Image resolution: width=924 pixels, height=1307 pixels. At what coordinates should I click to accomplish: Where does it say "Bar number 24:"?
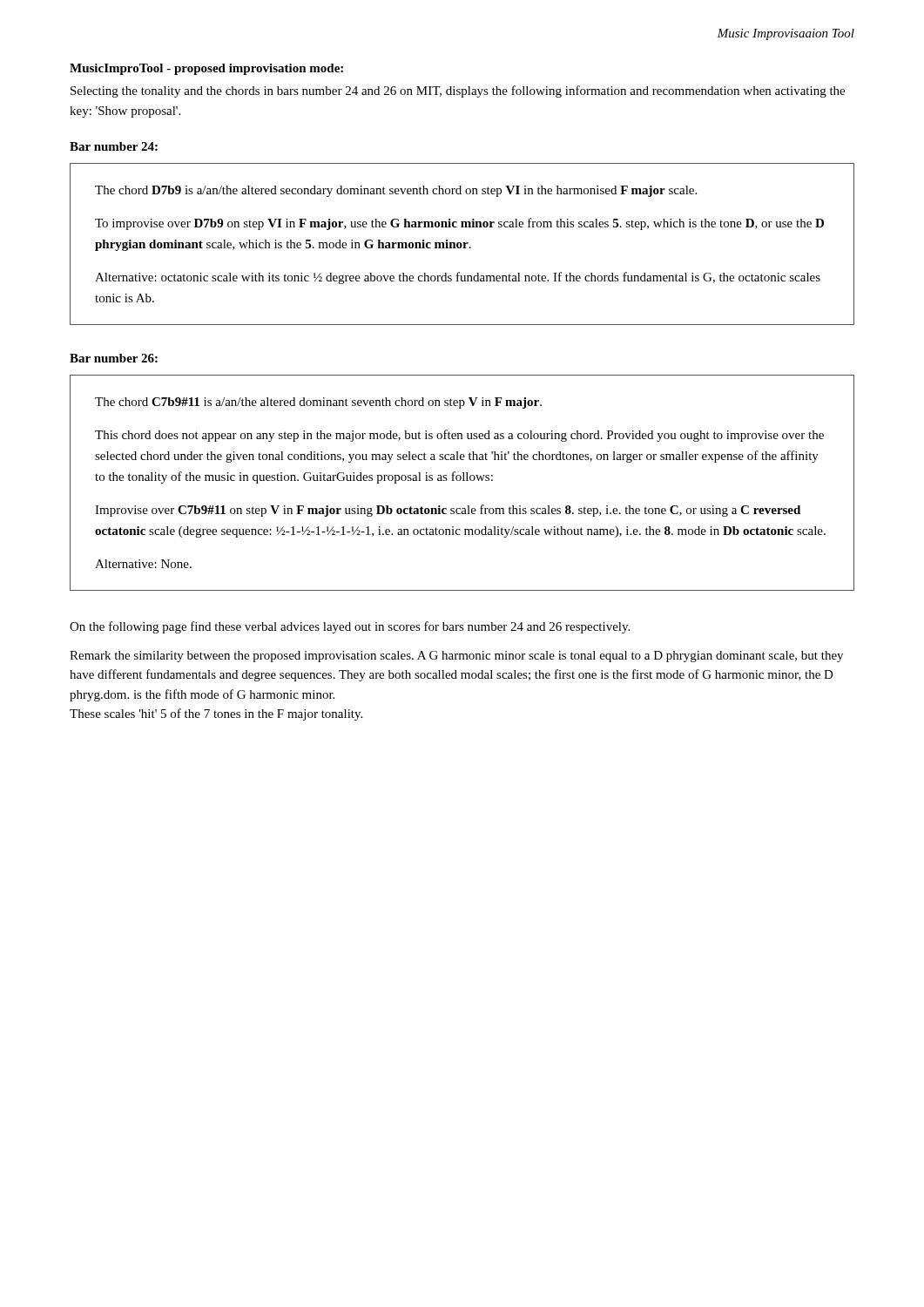[x=114, y=146]
